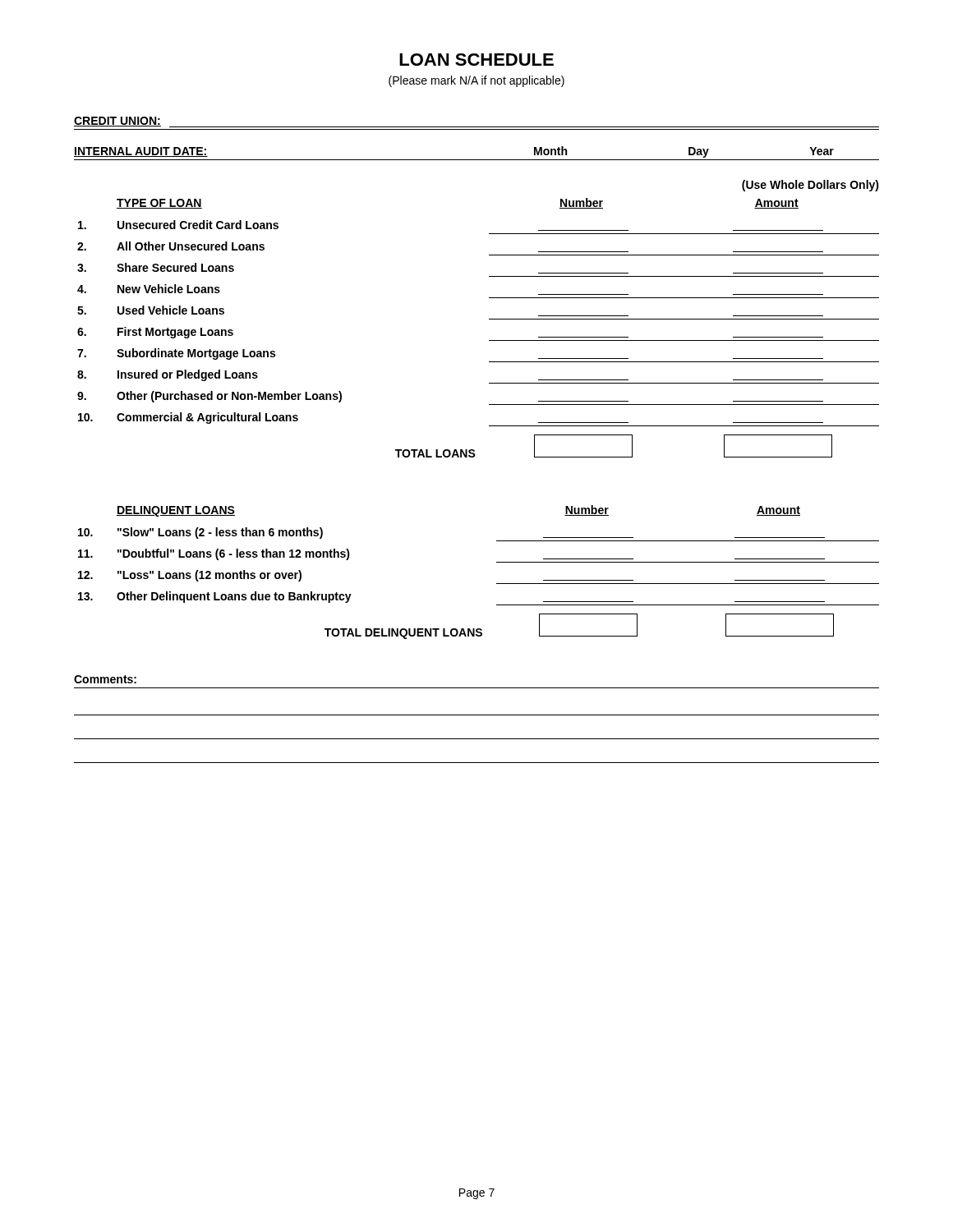
Task: Locate the text "LOAN SCHEDULE"
Action: click(x=476, y=60)
